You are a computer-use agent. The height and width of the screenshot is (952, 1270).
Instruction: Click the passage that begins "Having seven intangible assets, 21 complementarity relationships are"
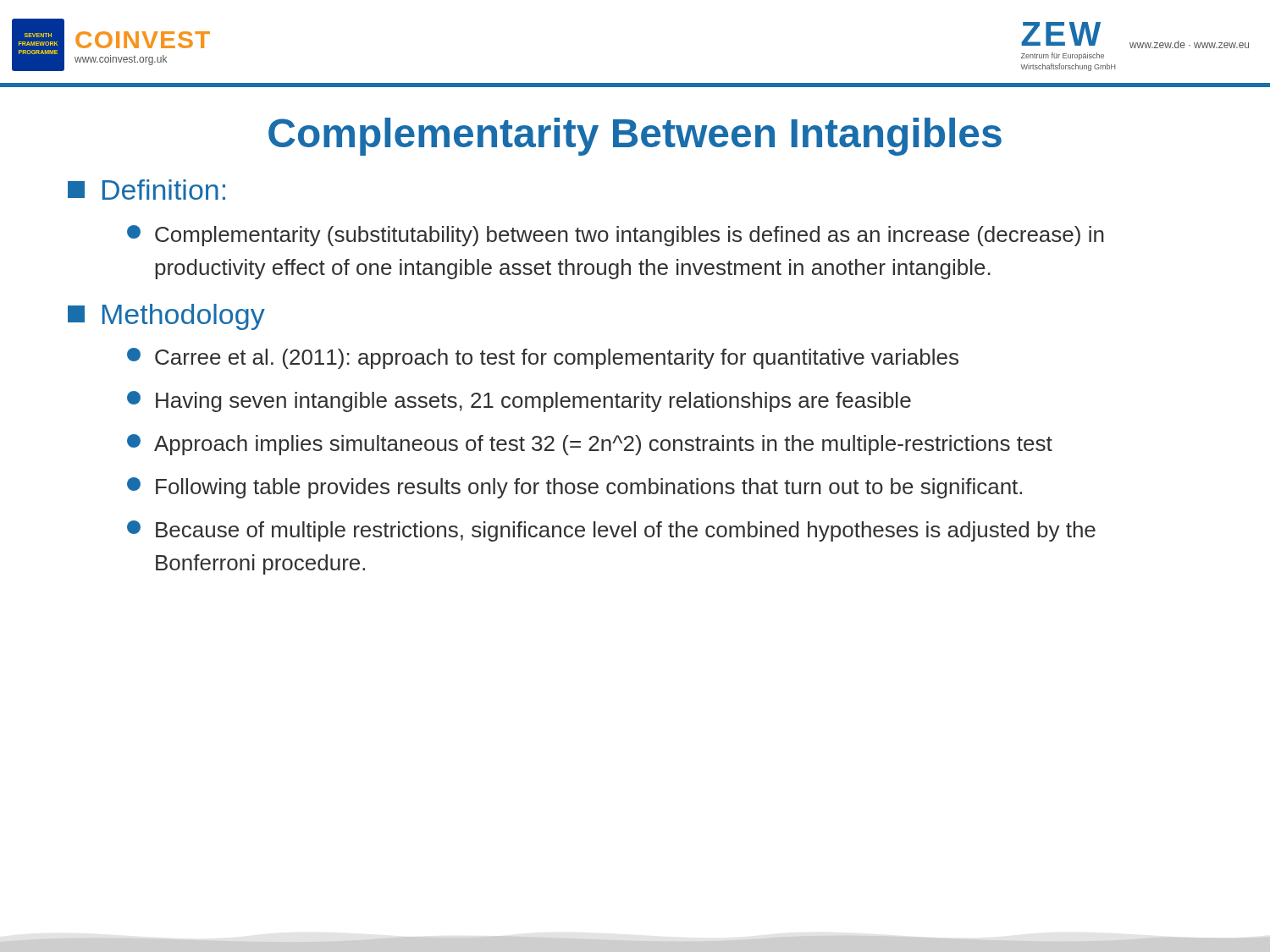tap(519, 400)
